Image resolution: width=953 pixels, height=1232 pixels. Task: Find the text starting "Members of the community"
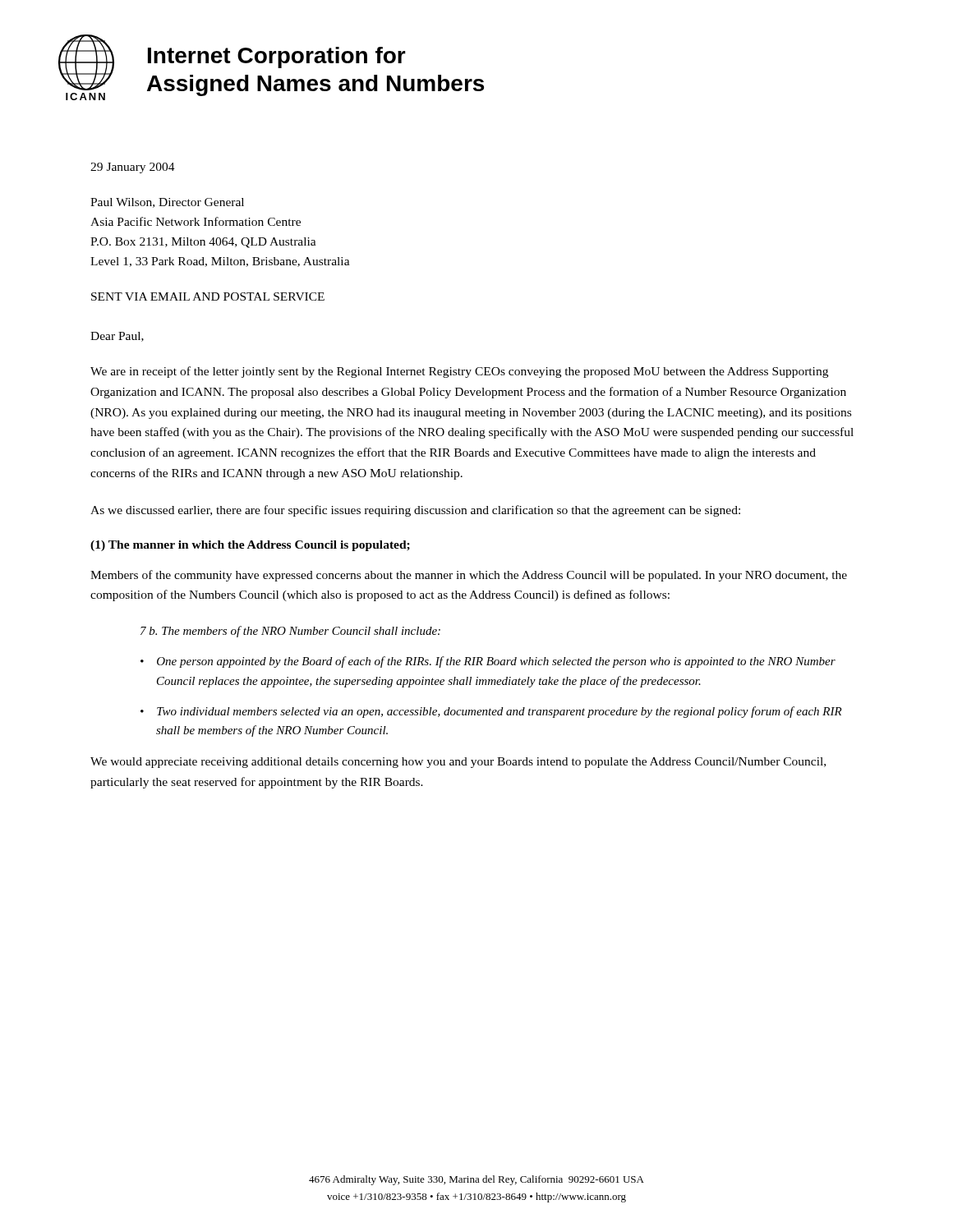click(469, 584)
